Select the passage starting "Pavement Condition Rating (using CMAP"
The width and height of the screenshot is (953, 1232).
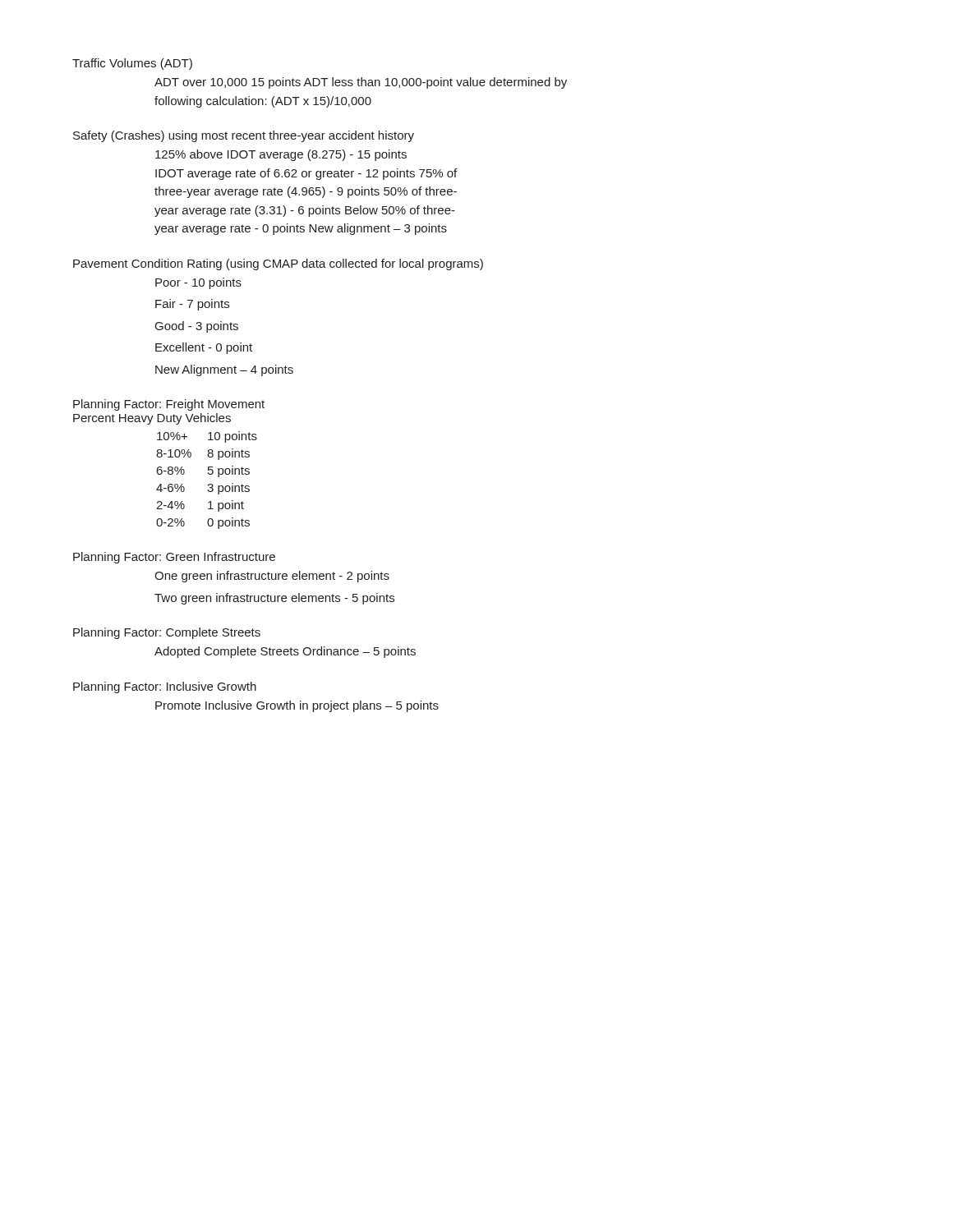pyautogui.click(x=278, y=263)
